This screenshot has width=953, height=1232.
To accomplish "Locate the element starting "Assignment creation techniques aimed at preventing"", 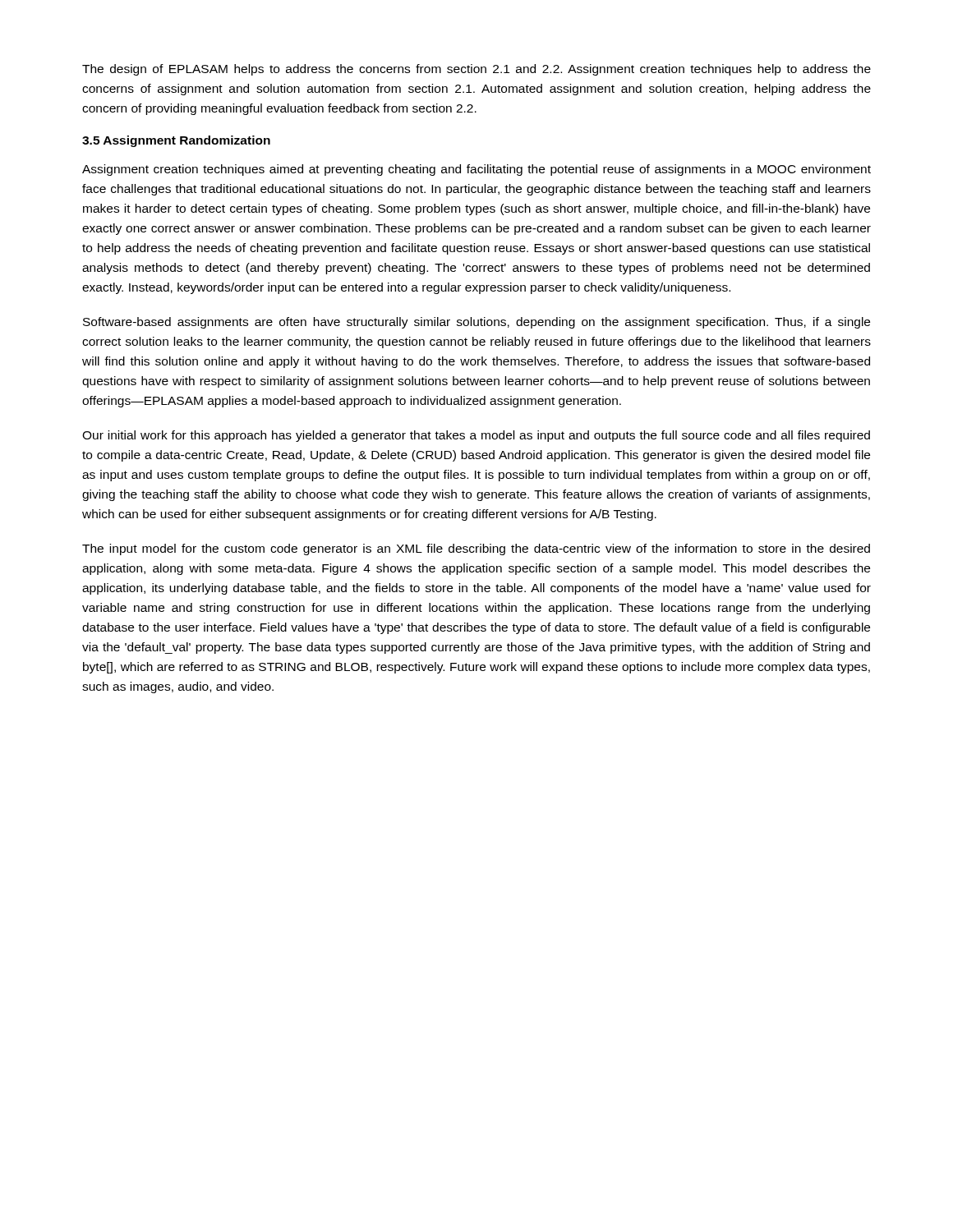I will (476, 228).
